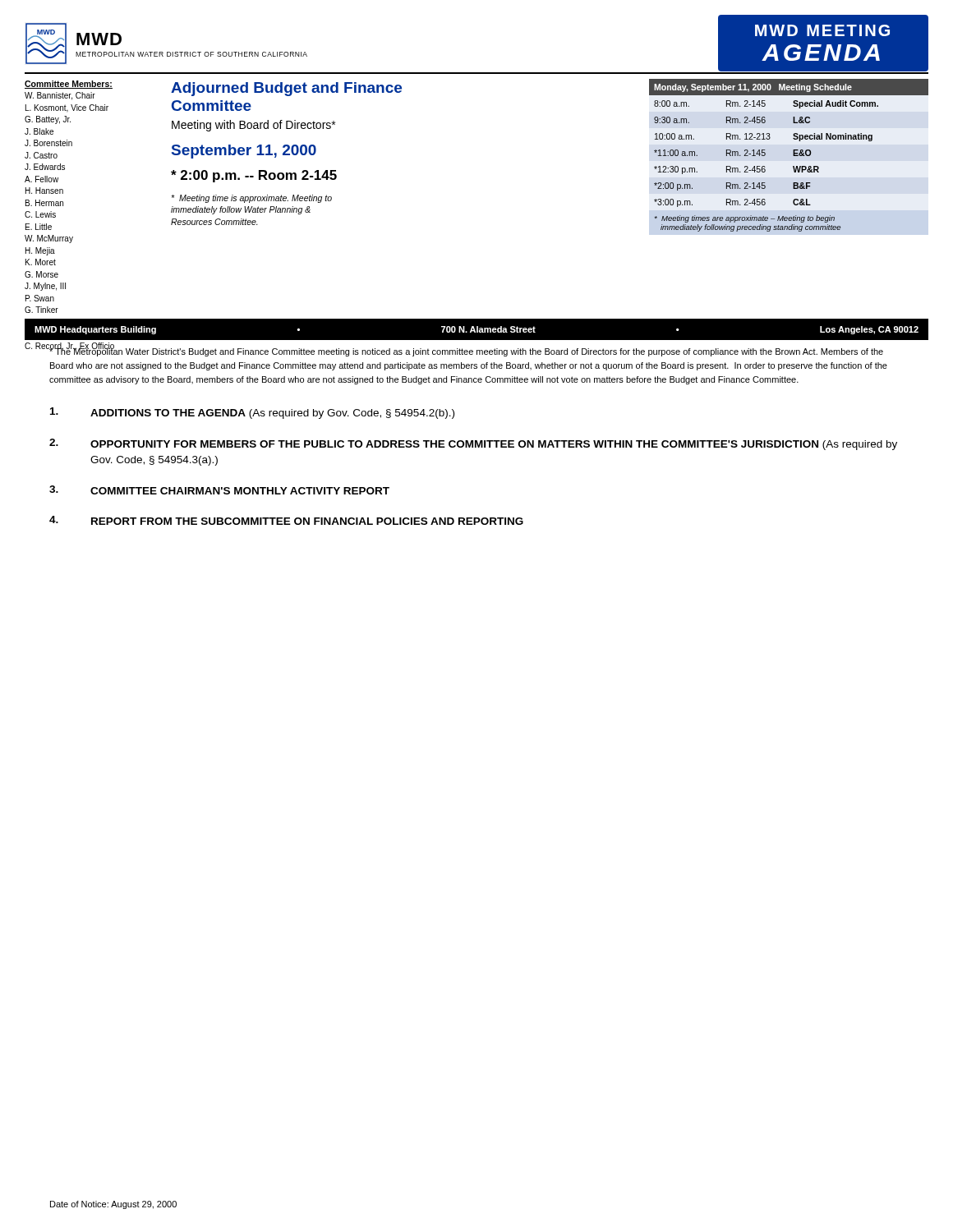Where does it say "September 11, 2000"?
953x1232 pixels.
(244, 150)
